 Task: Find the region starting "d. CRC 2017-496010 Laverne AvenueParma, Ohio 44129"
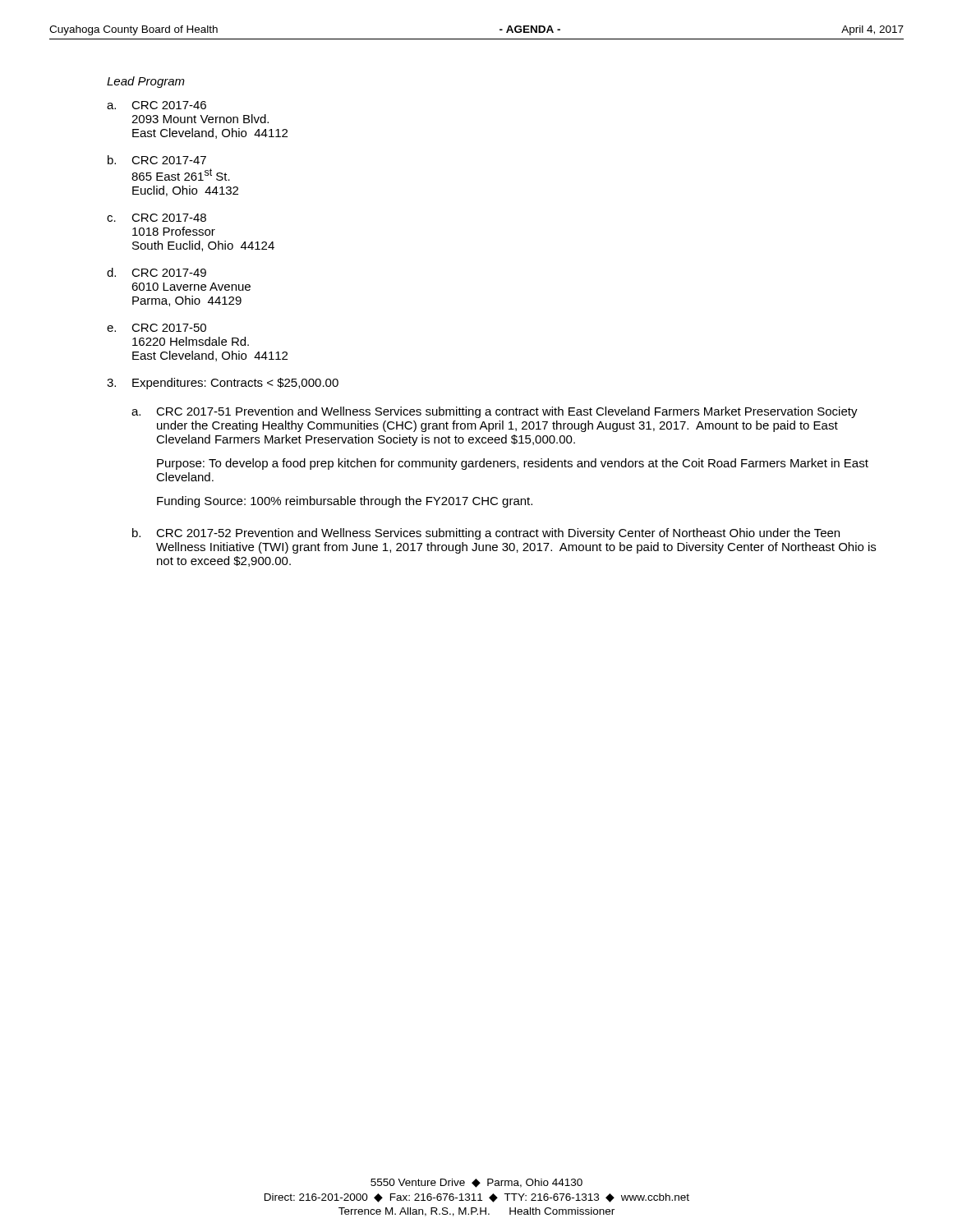tap(179, 286)
